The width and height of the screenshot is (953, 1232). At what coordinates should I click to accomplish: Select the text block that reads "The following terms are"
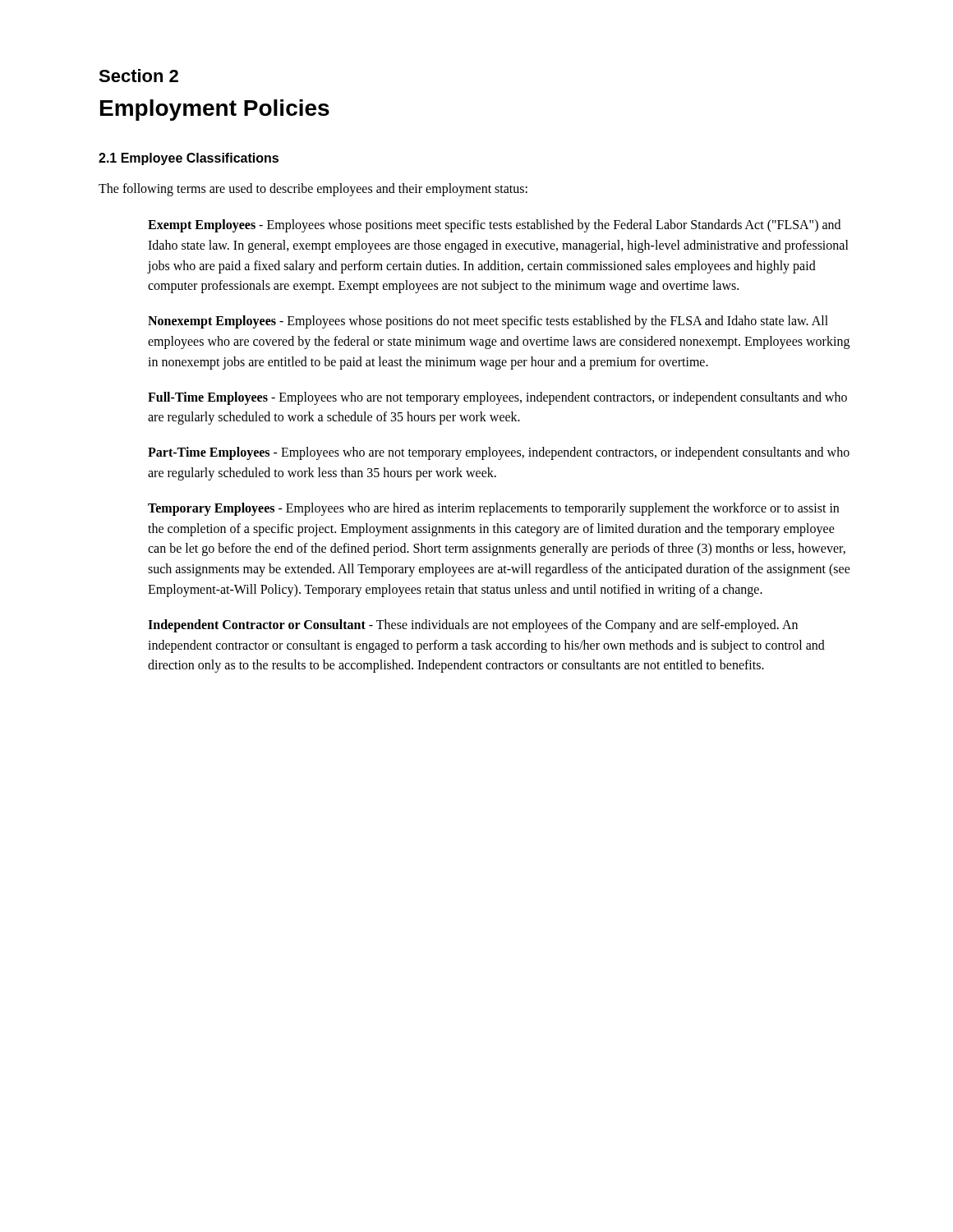click(x=313, y=188)
